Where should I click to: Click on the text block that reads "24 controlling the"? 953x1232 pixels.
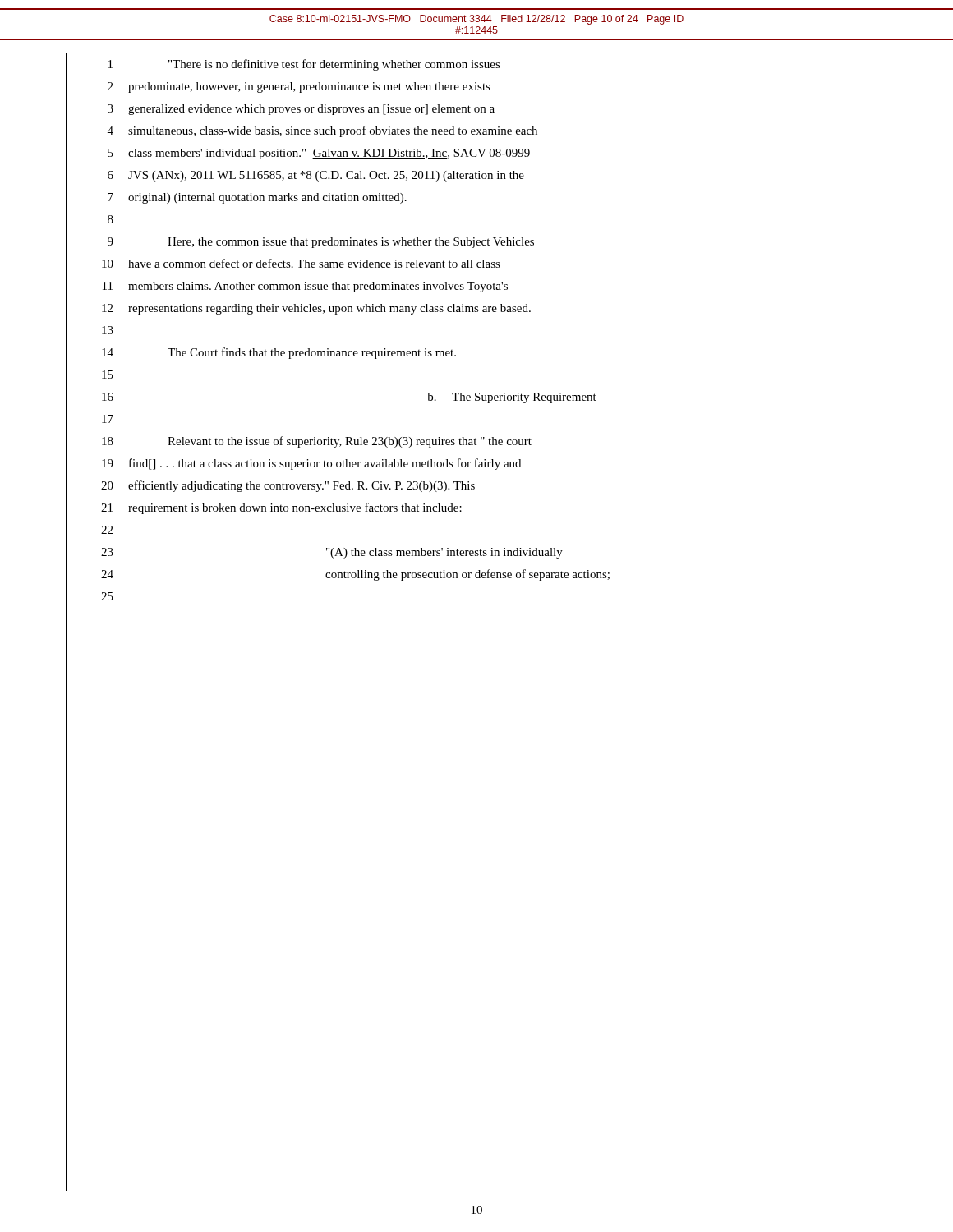[x=489, y=574]
